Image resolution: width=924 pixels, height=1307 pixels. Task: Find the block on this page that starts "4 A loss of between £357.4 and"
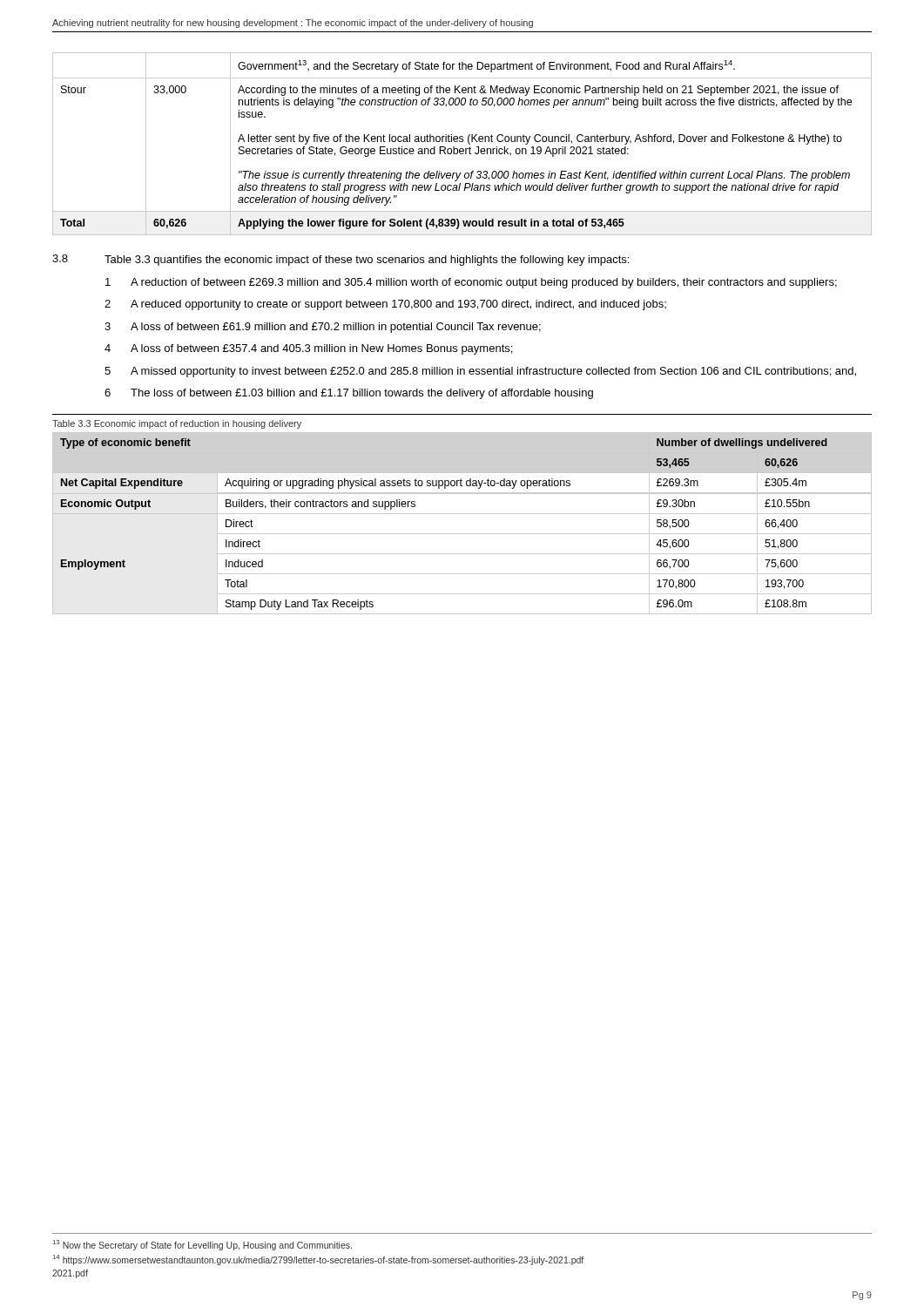point(488,348)
